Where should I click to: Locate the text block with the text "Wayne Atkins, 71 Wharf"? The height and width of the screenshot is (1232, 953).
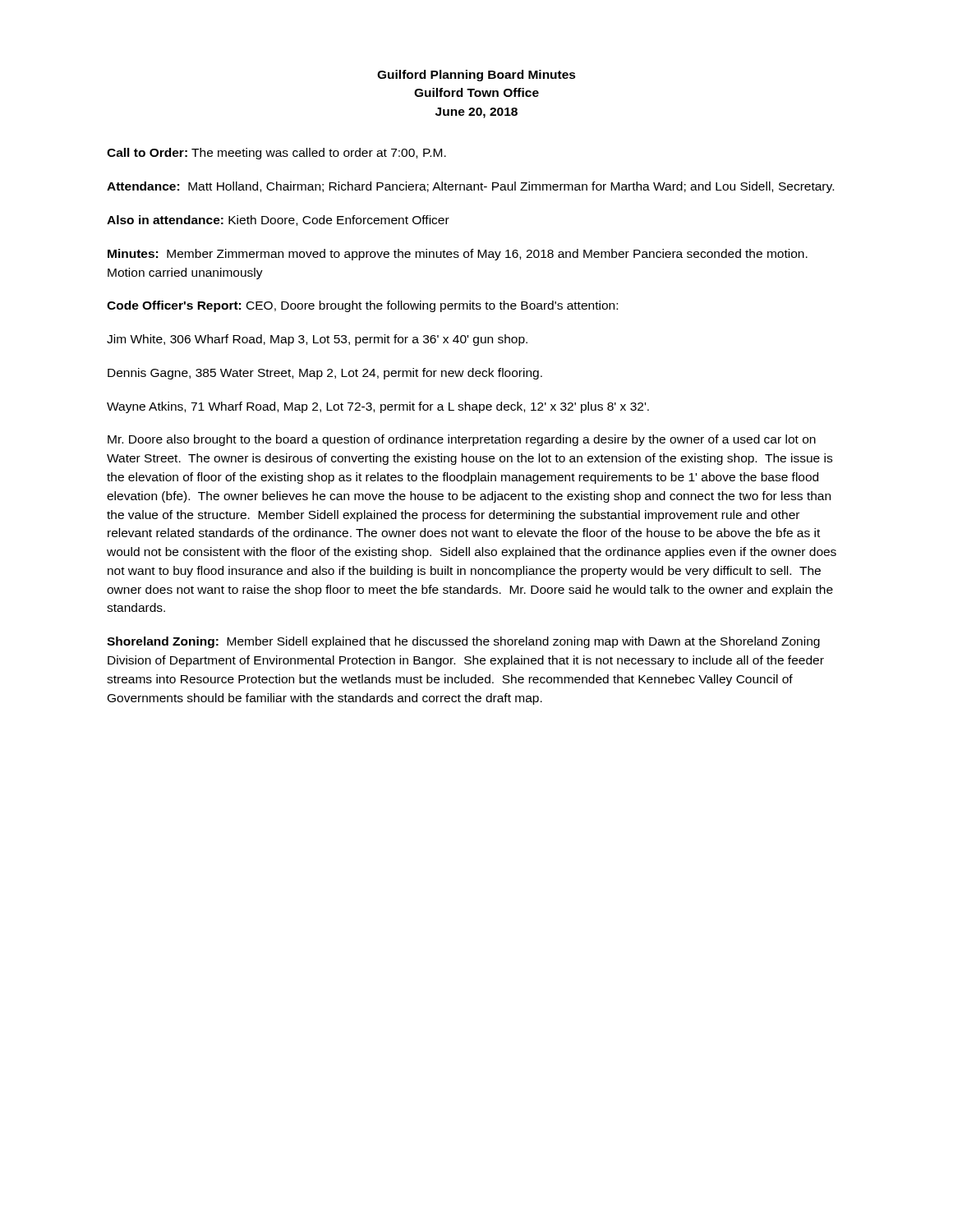(x=378, y=406)
